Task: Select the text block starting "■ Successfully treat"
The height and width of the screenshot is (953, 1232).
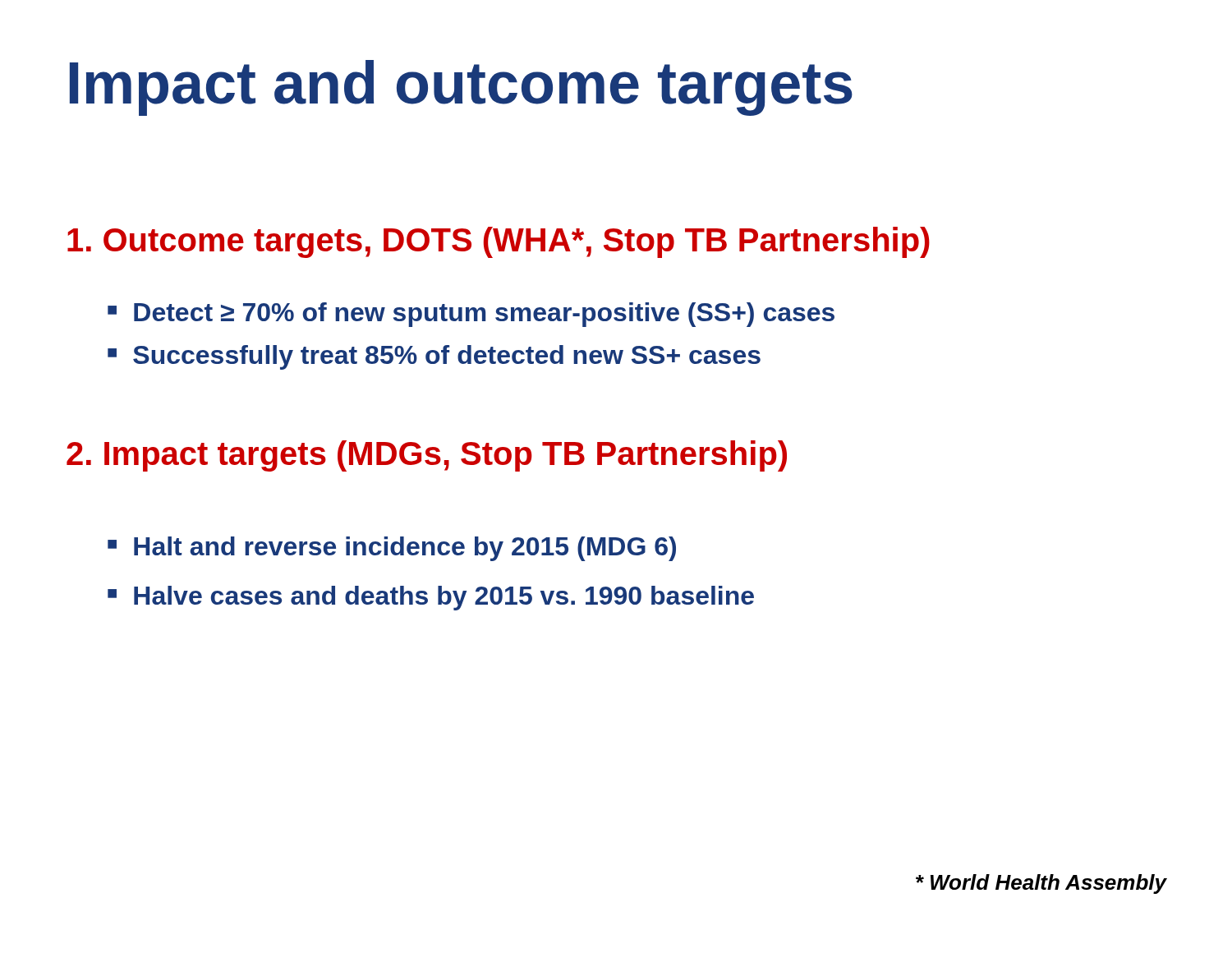Action: point(434,355)
